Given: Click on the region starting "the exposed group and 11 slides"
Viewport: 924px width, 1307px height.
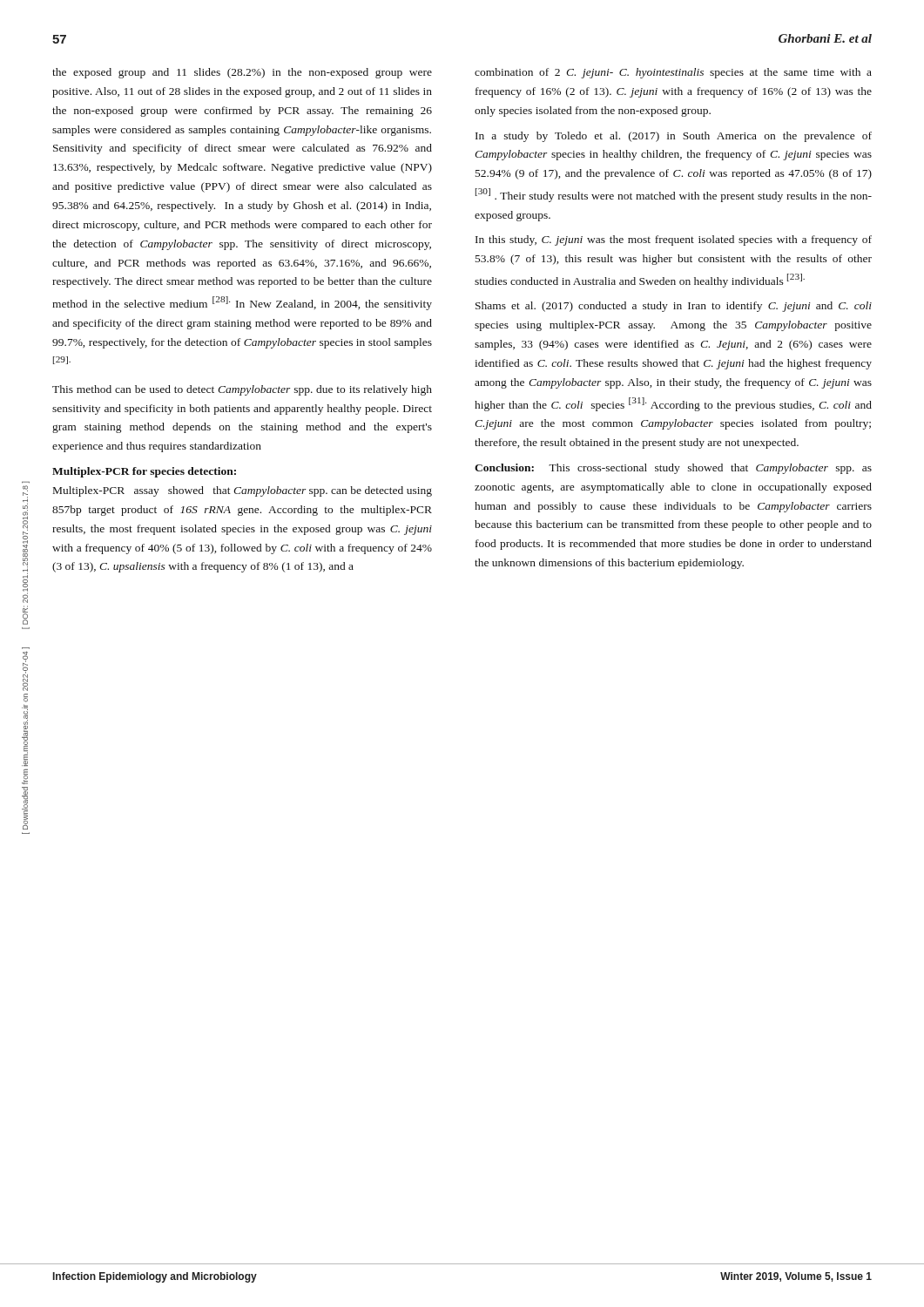Looking at the screenshot, I should coord(242,319).
